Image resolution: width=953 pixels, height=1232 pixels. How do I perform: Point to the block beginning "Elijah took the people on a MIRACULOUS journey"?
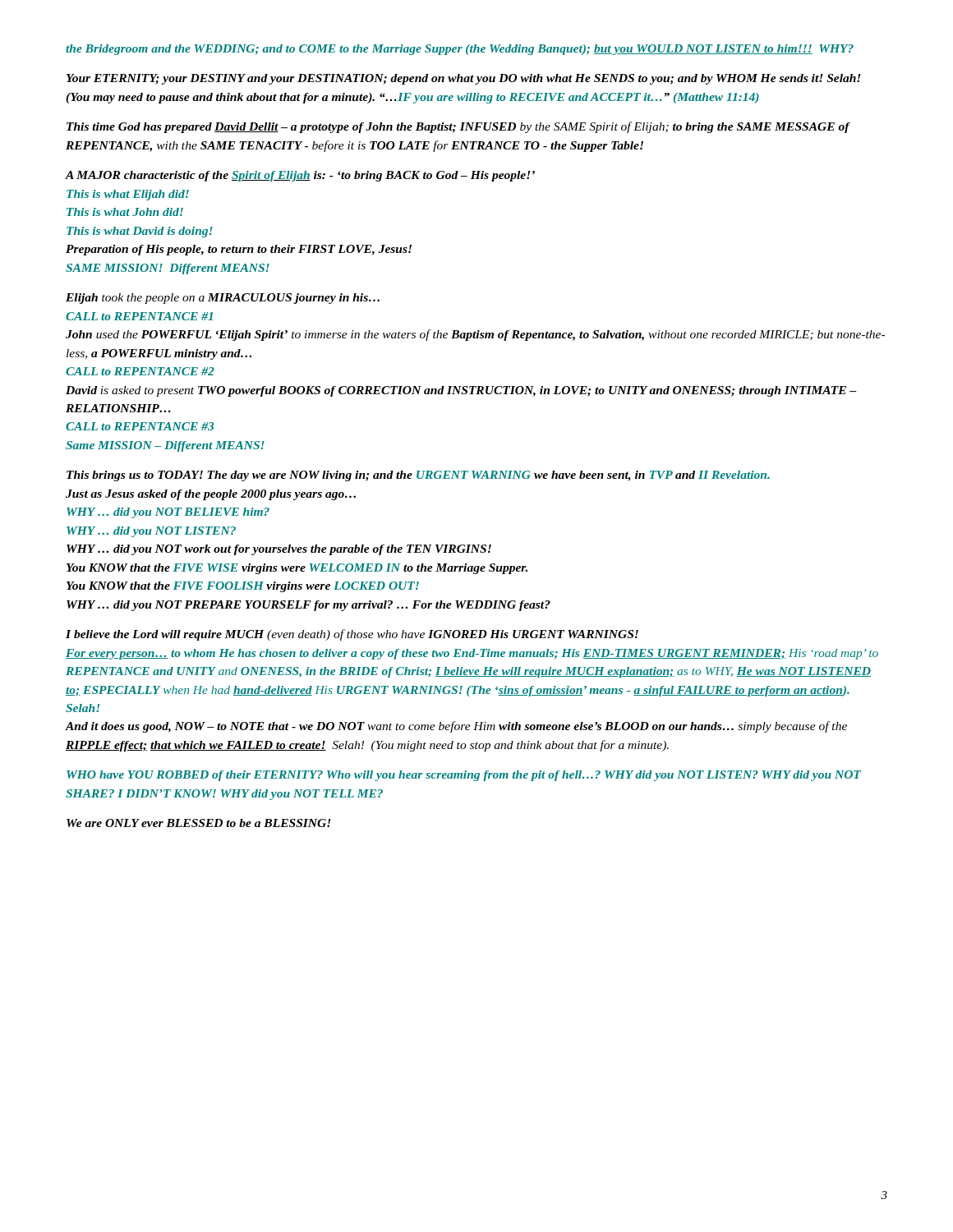[223, 299]
